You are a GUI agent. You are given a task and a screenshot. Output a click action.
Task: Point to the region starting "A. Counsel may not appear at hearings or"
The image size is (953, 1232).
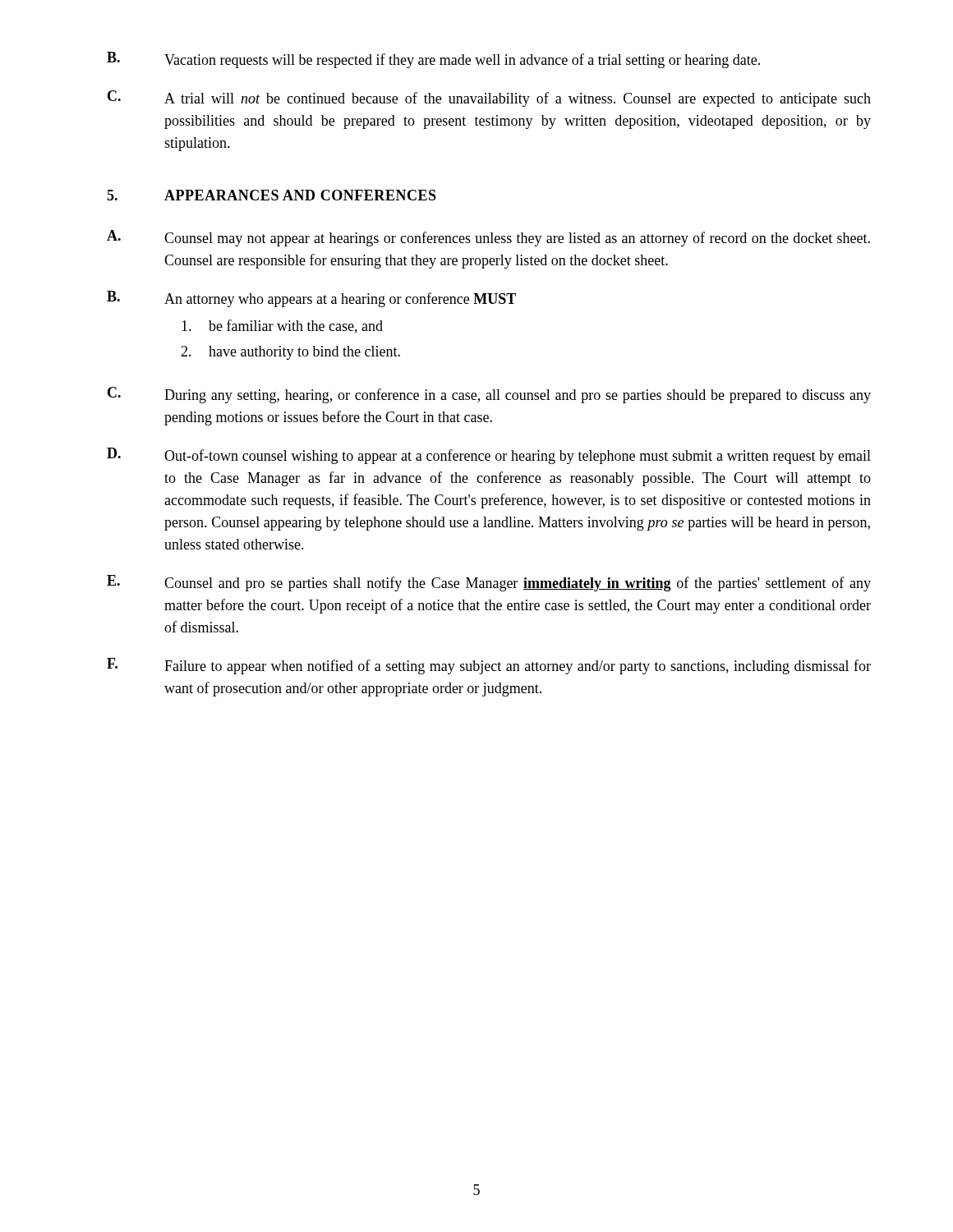(x=489, y=250)
